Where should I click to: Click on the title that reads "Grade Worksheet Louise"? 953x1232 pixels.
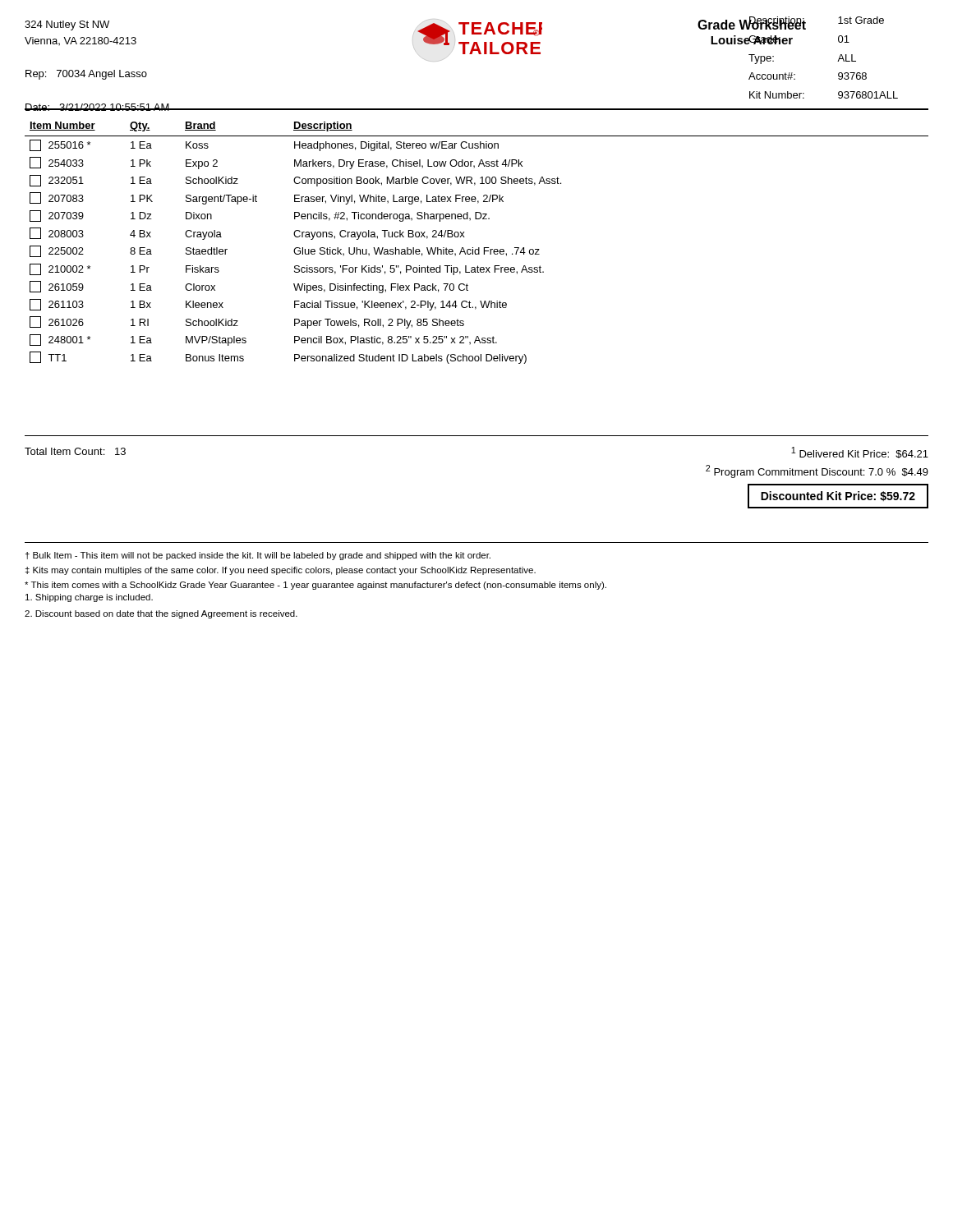752,32
